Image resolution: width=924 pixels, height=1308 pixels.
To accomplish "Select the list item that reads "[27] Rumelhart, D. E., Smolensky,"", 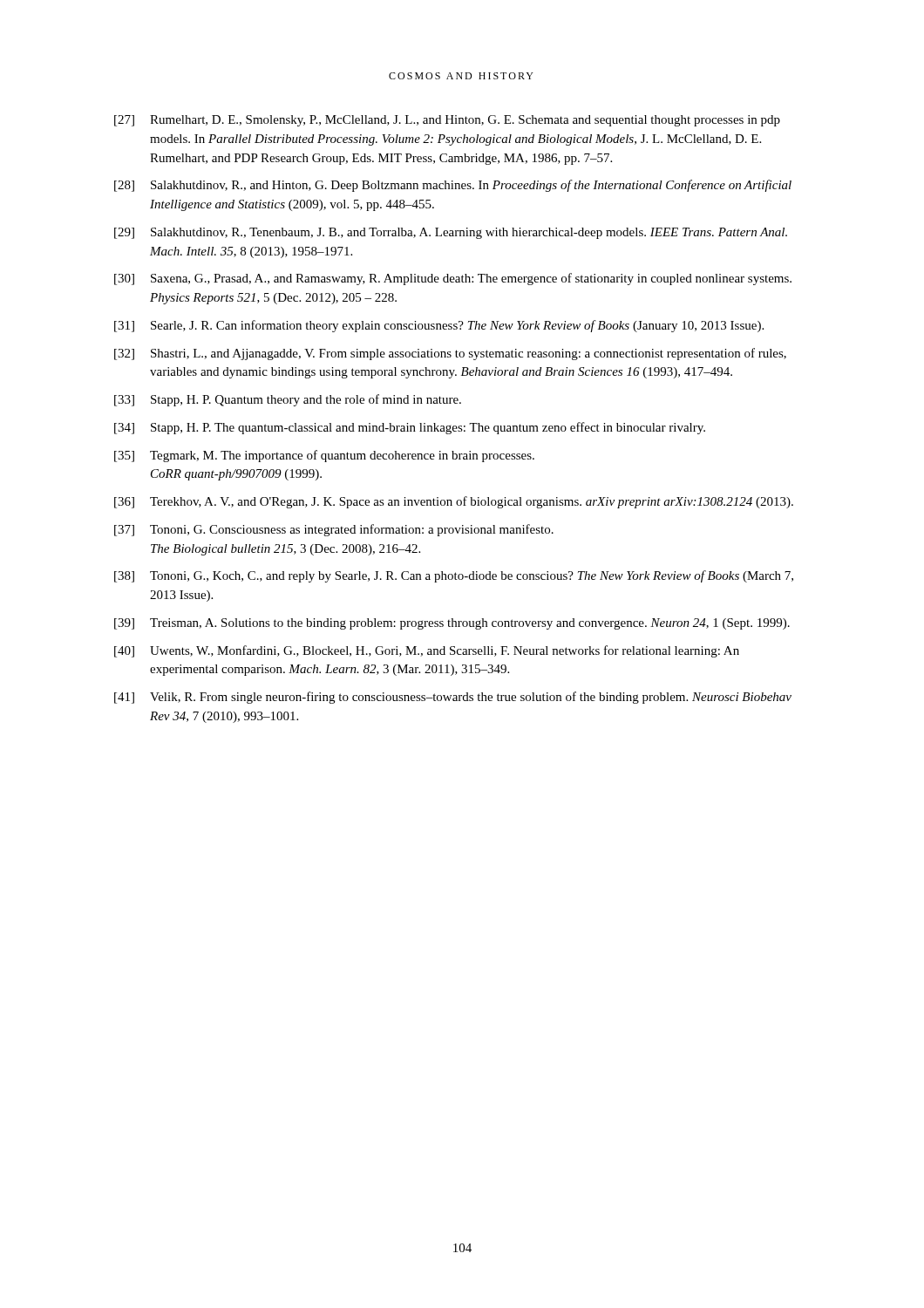I will pyautogui.click(x=462, y=139).
